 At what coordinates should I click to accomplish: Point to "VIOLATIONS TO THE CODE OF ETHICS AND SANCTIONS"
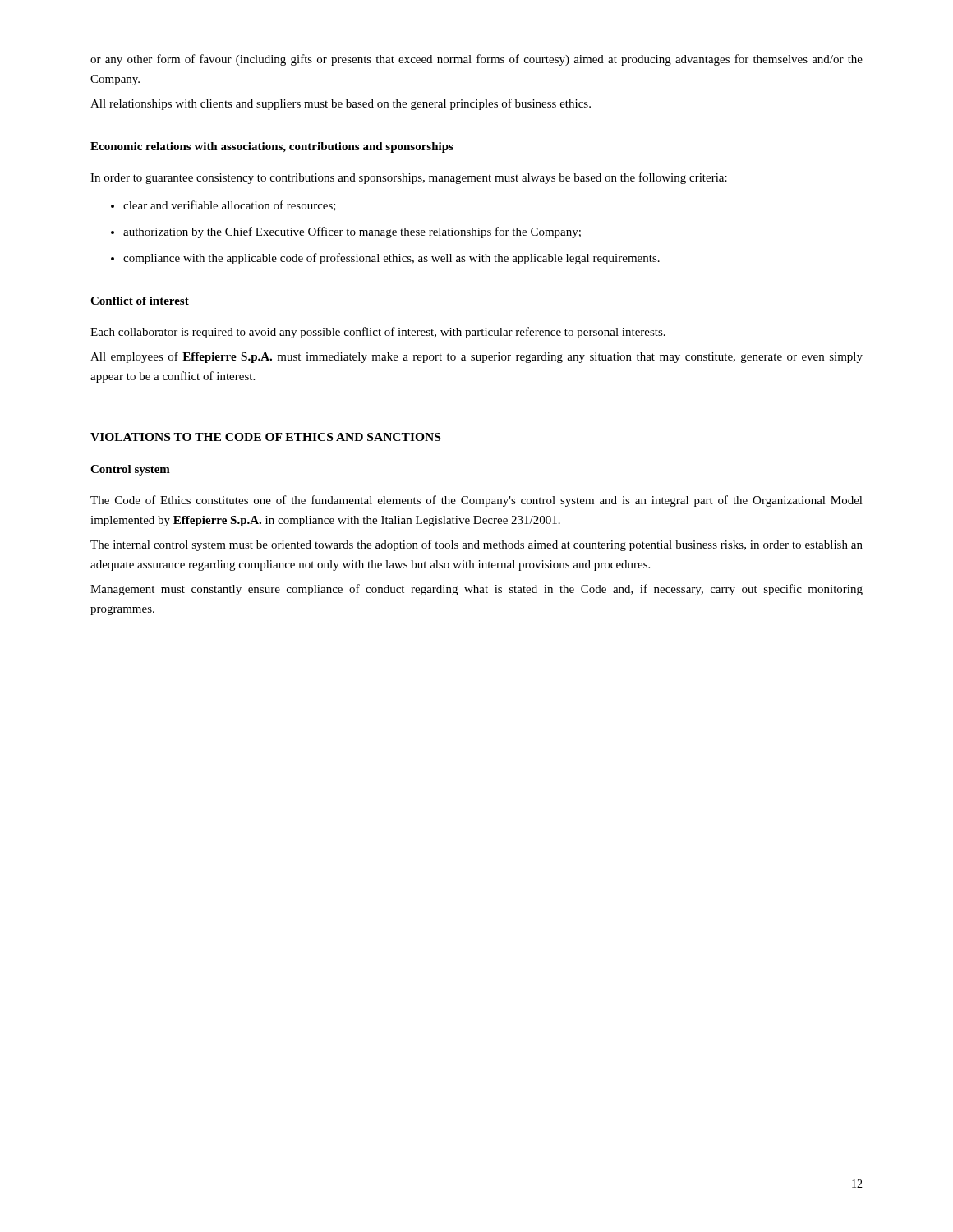tap(265, 437)
